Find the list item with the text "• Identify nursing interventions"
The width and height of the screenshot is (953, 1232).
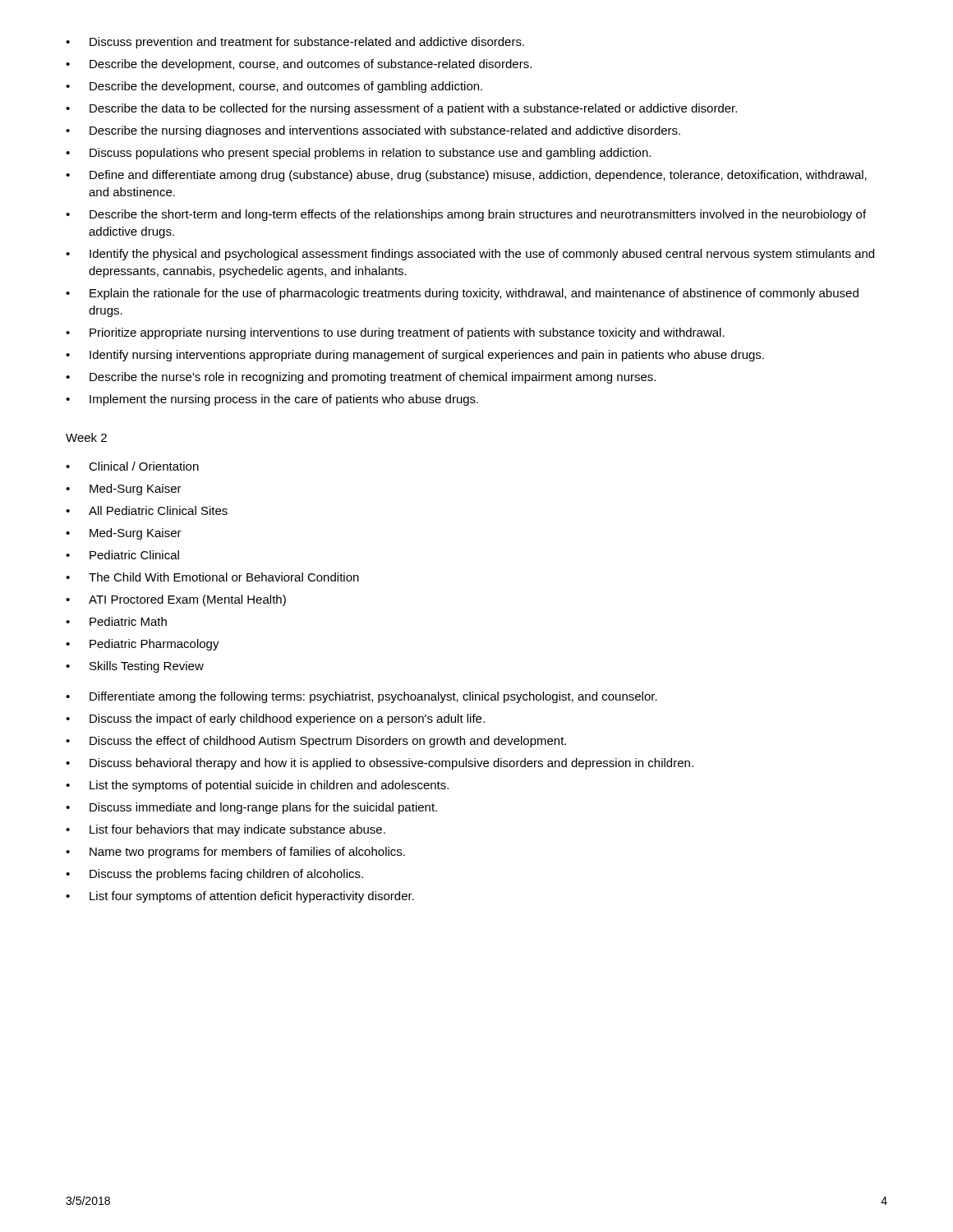[476, 354]
